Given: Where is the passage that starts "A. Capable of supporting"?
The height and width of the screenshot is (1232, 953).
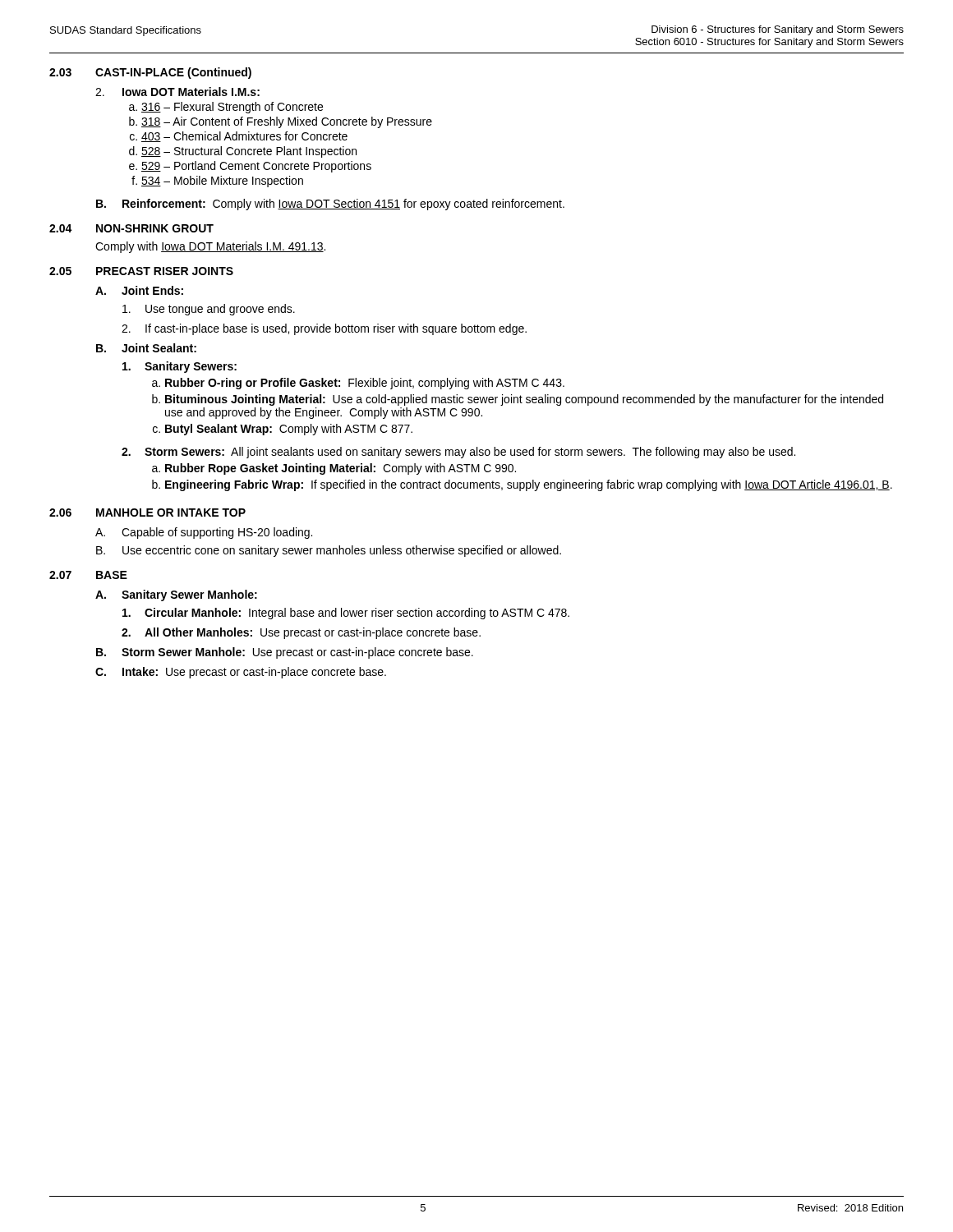Looking at the screenshot, I should pos(204,533).
